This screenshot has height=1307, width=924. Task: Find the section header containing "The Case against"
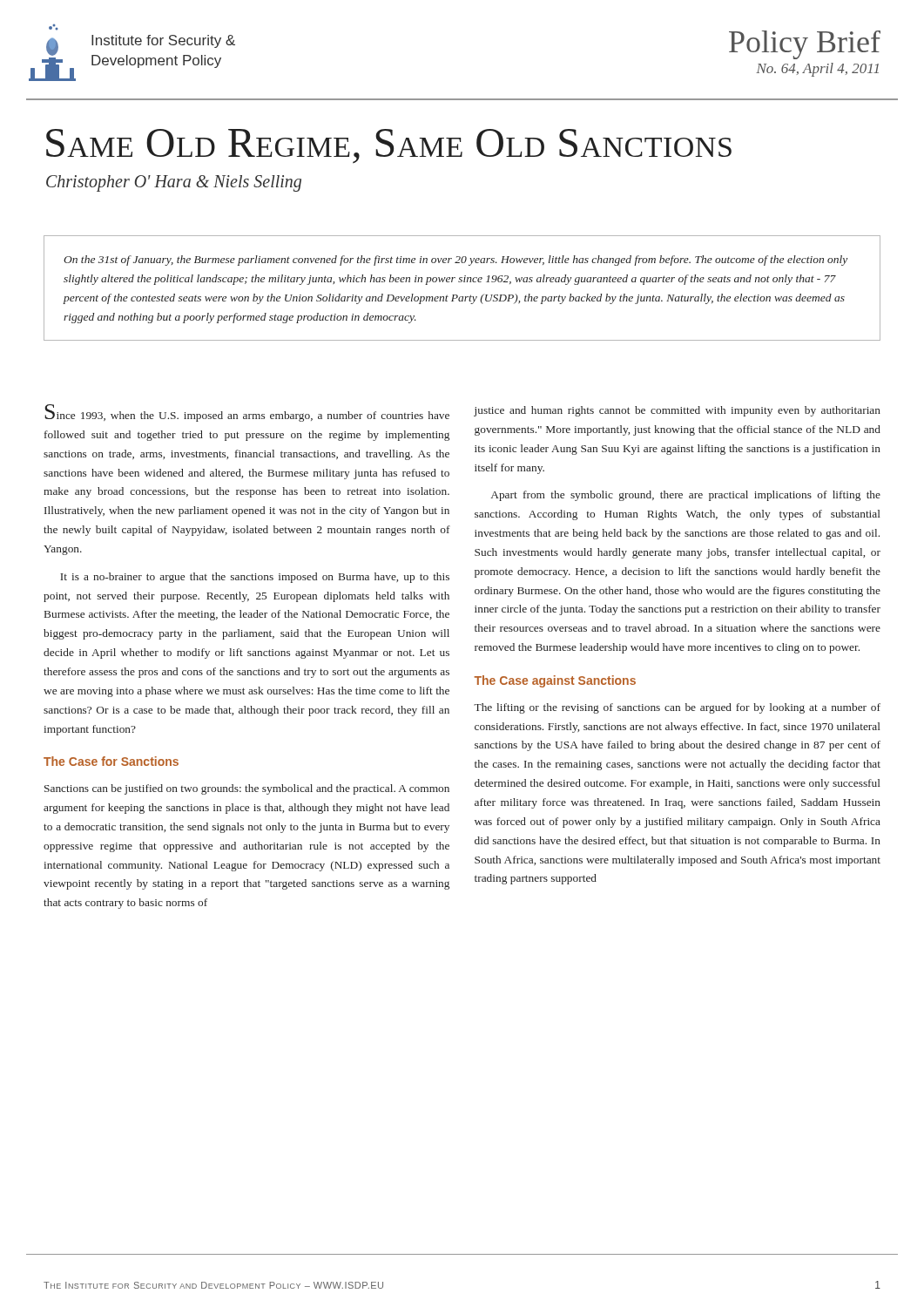555,680
